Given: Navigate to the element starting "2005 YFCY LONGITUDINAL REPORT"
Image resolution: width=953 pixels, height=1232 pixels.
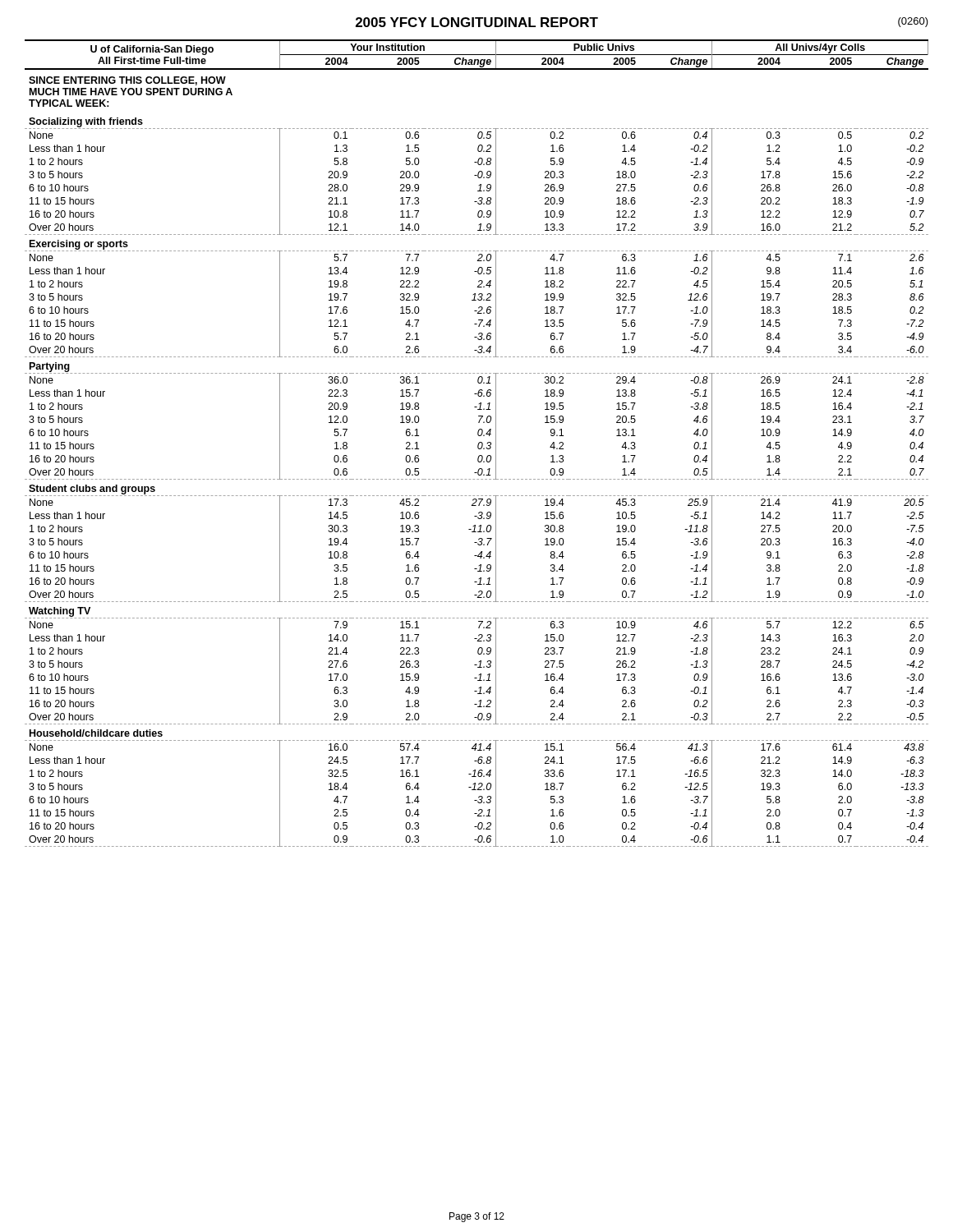Looking at the screenshot, I should coord(476,23).
